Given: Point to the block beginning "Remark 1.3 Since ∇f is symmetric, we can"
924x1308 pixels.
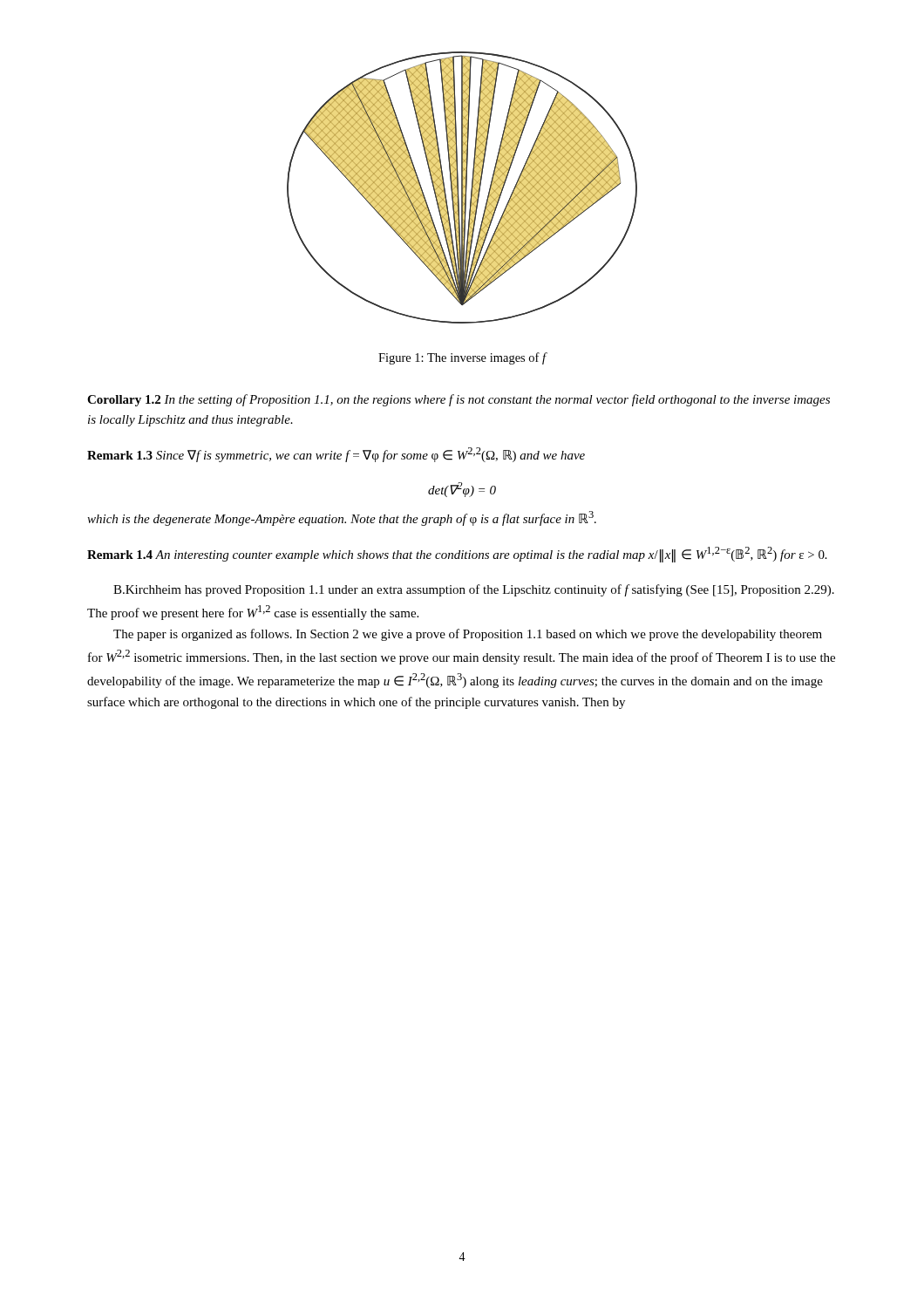Looking at the screenshot, I should pyautogui.click(x=336, y=453).
